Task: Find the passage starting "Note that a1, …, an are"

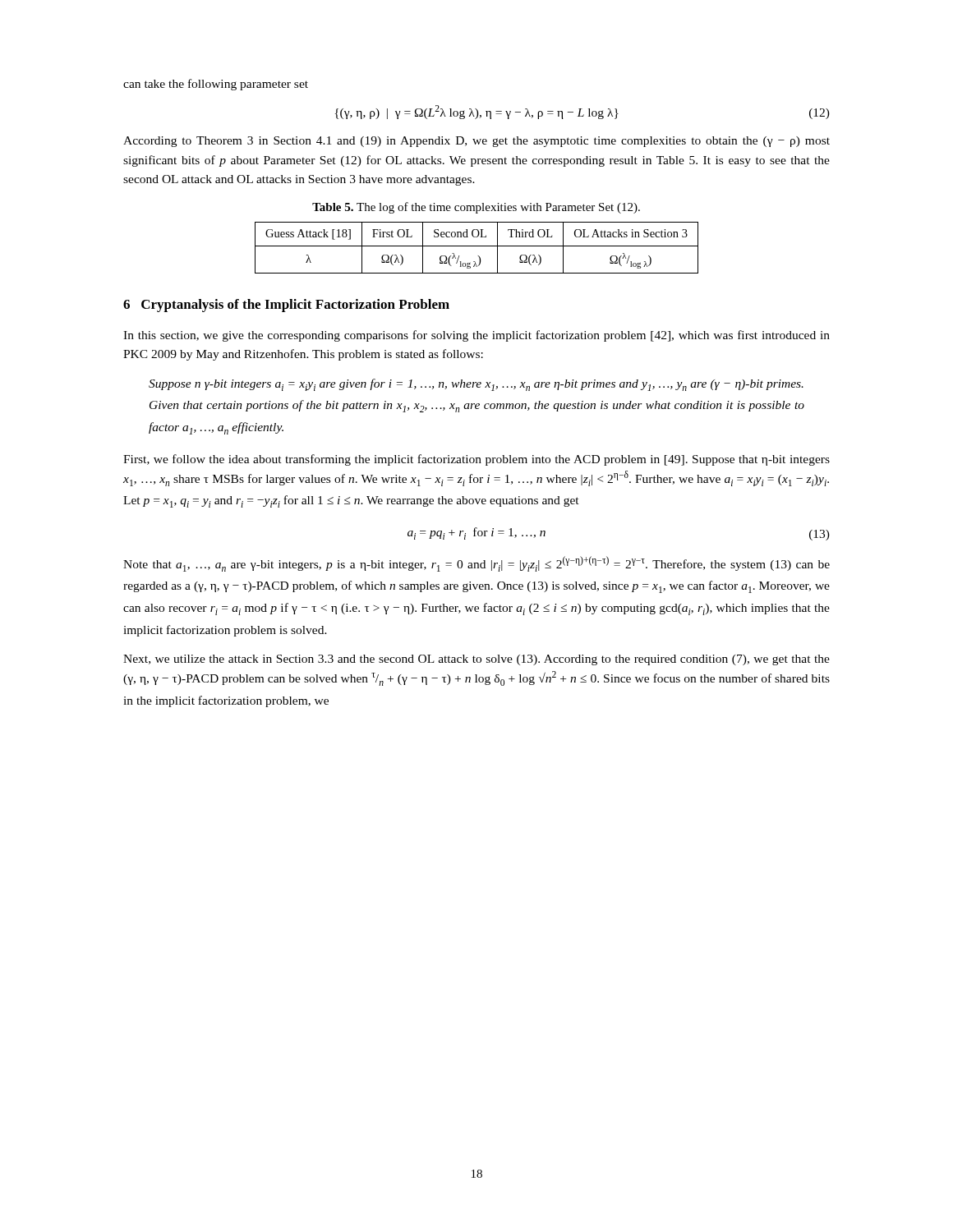Action: [x=476, y=596]
